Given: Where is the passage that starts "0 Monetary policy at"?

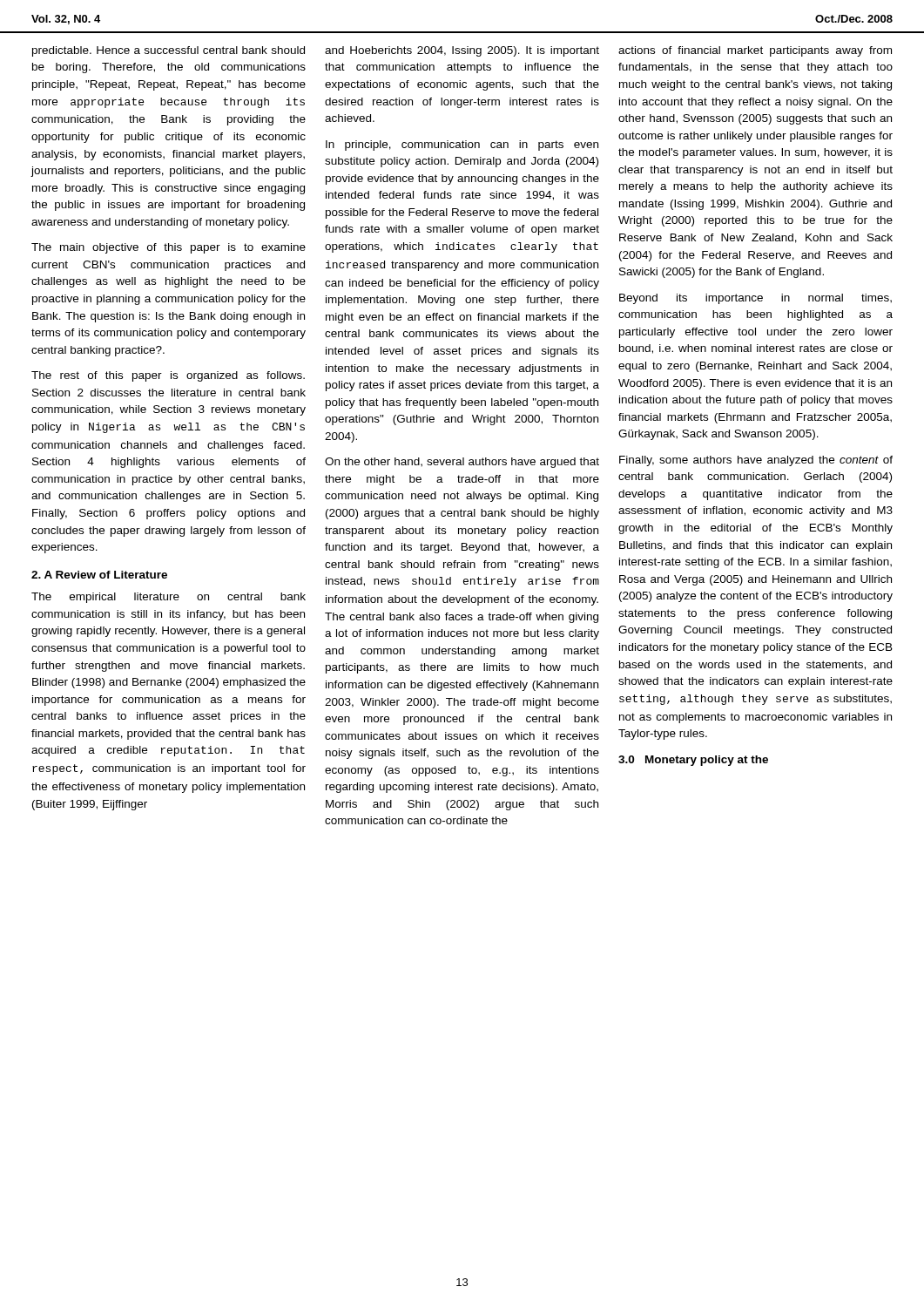Looking at the screenshot, I should click(x=756, y=759).
